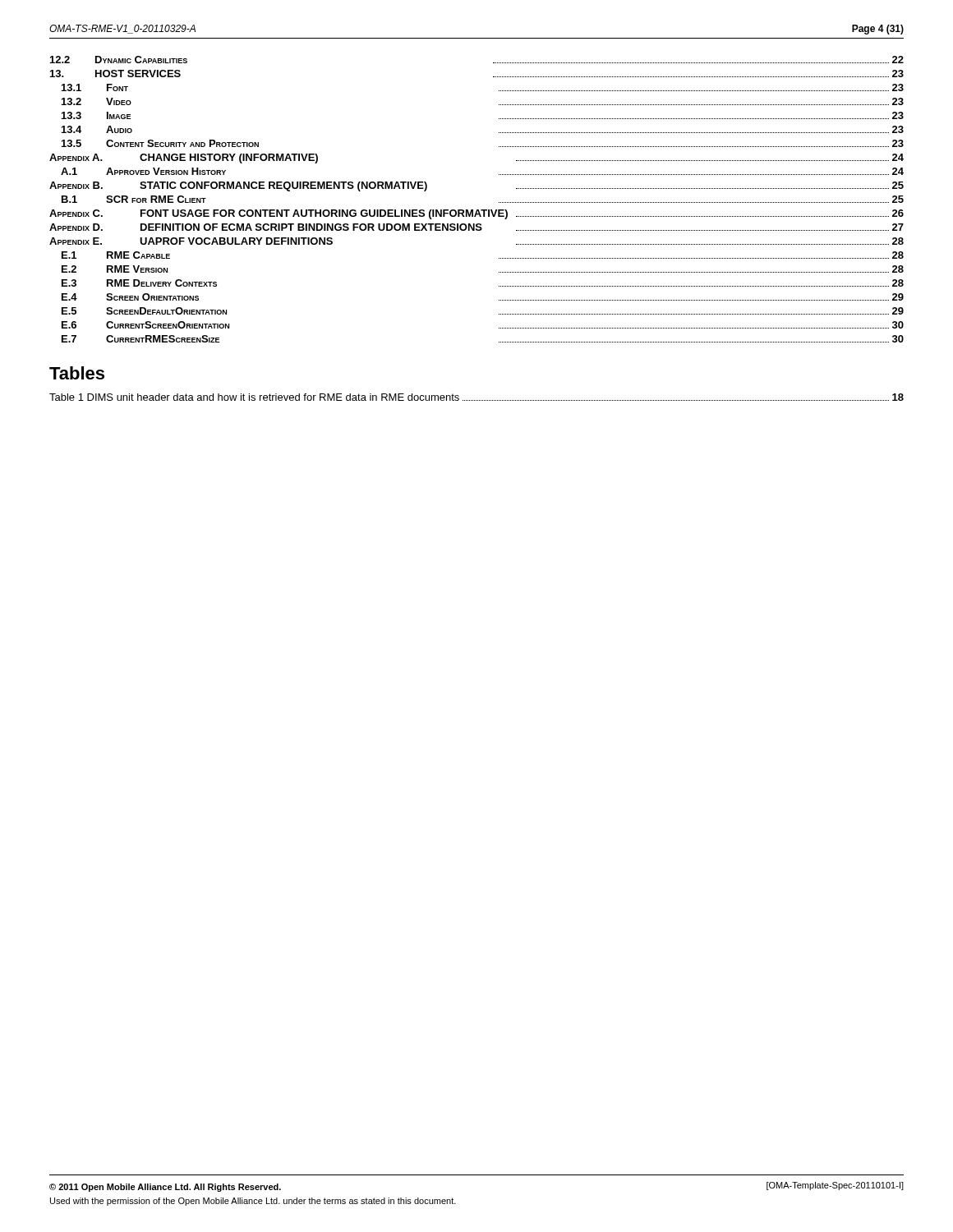Select the list item containing "13.2 Video 23"
The height and width of the screenshot is (1232, 953).
(x=67, y=103)
